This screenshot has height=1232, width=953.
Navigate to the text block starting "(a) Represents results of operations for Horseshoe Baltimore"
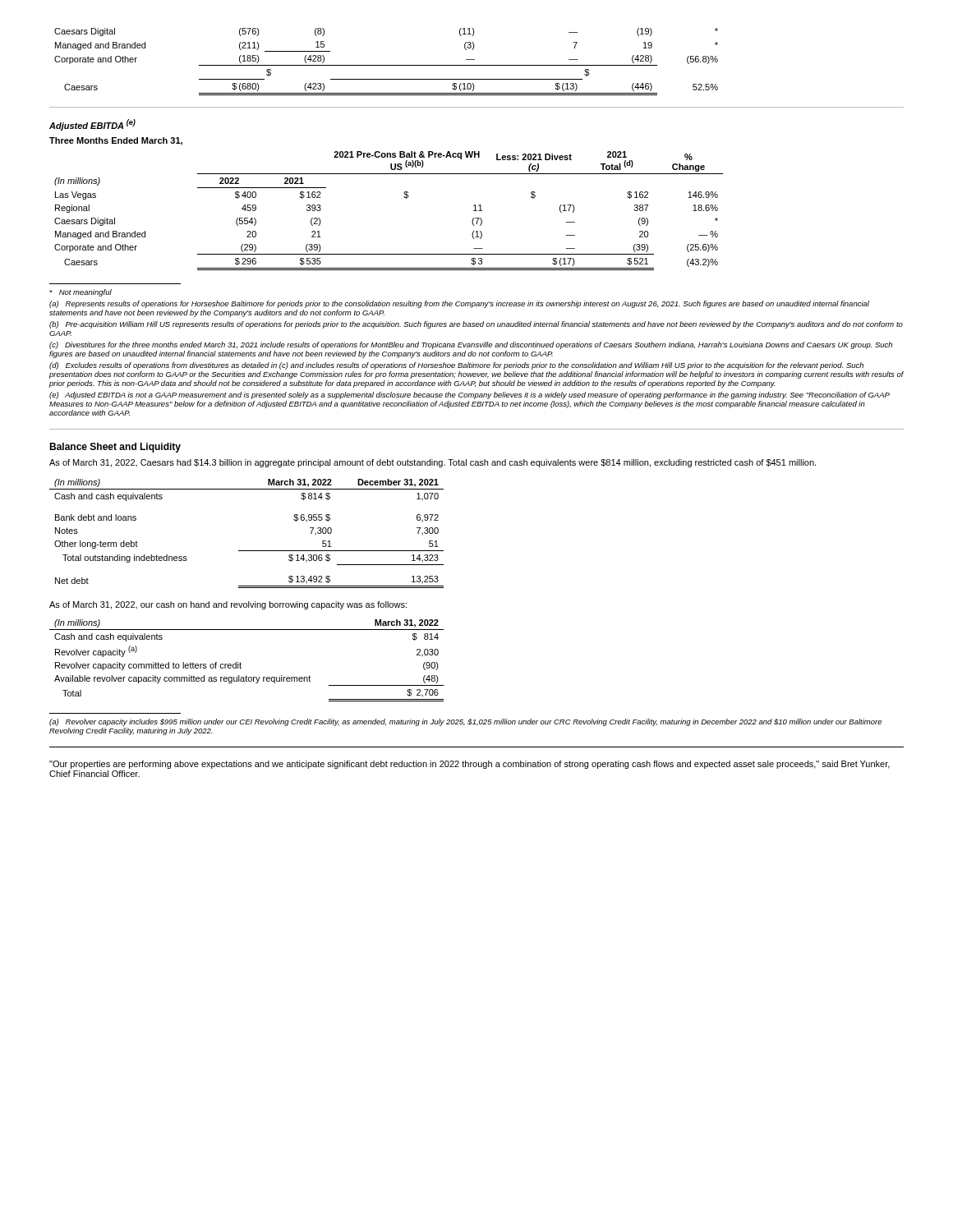click(x=459, y=308)
